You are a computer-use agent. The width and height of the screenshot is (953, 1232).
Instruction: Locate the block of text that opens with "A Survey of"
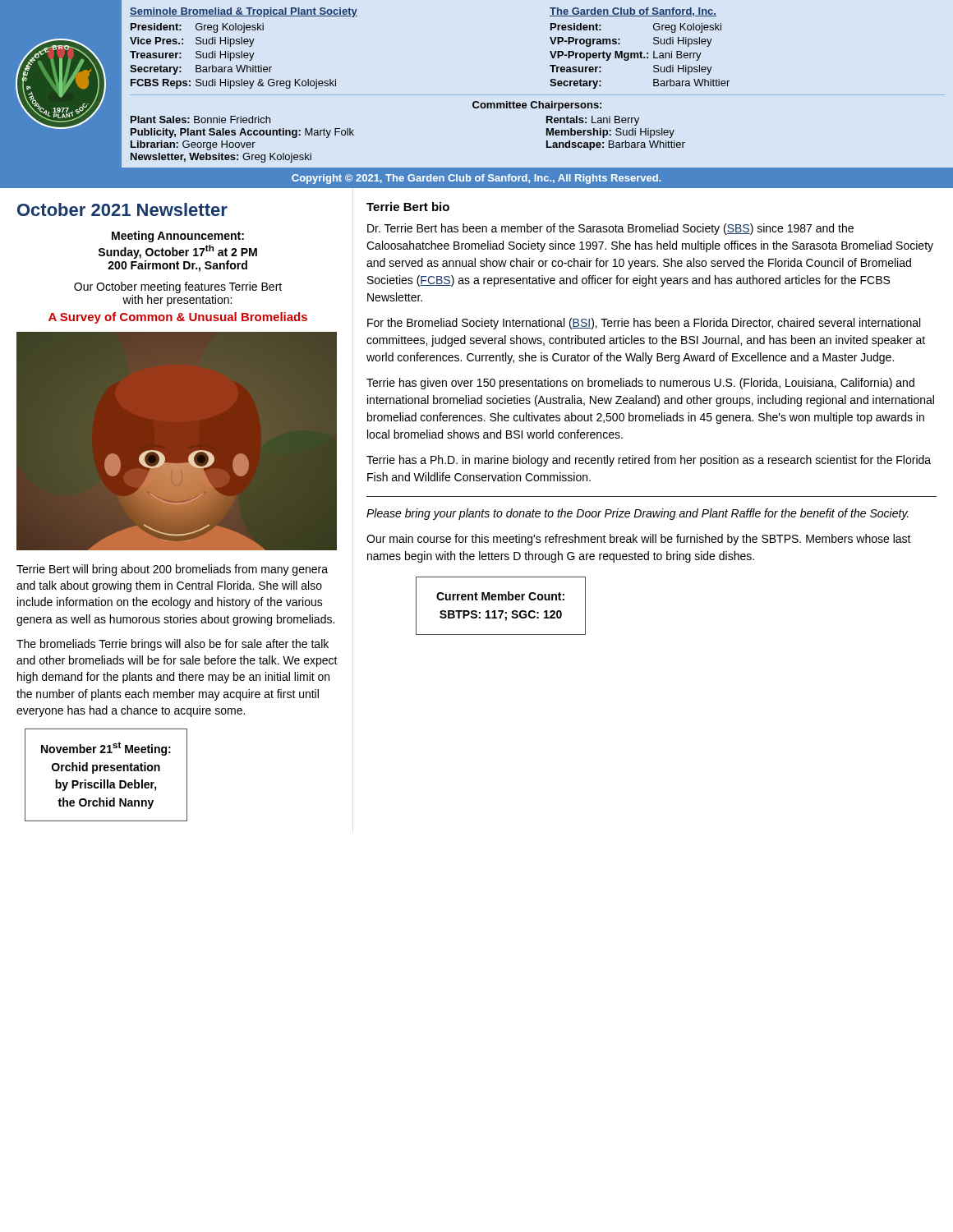click(x=178, y=316)
